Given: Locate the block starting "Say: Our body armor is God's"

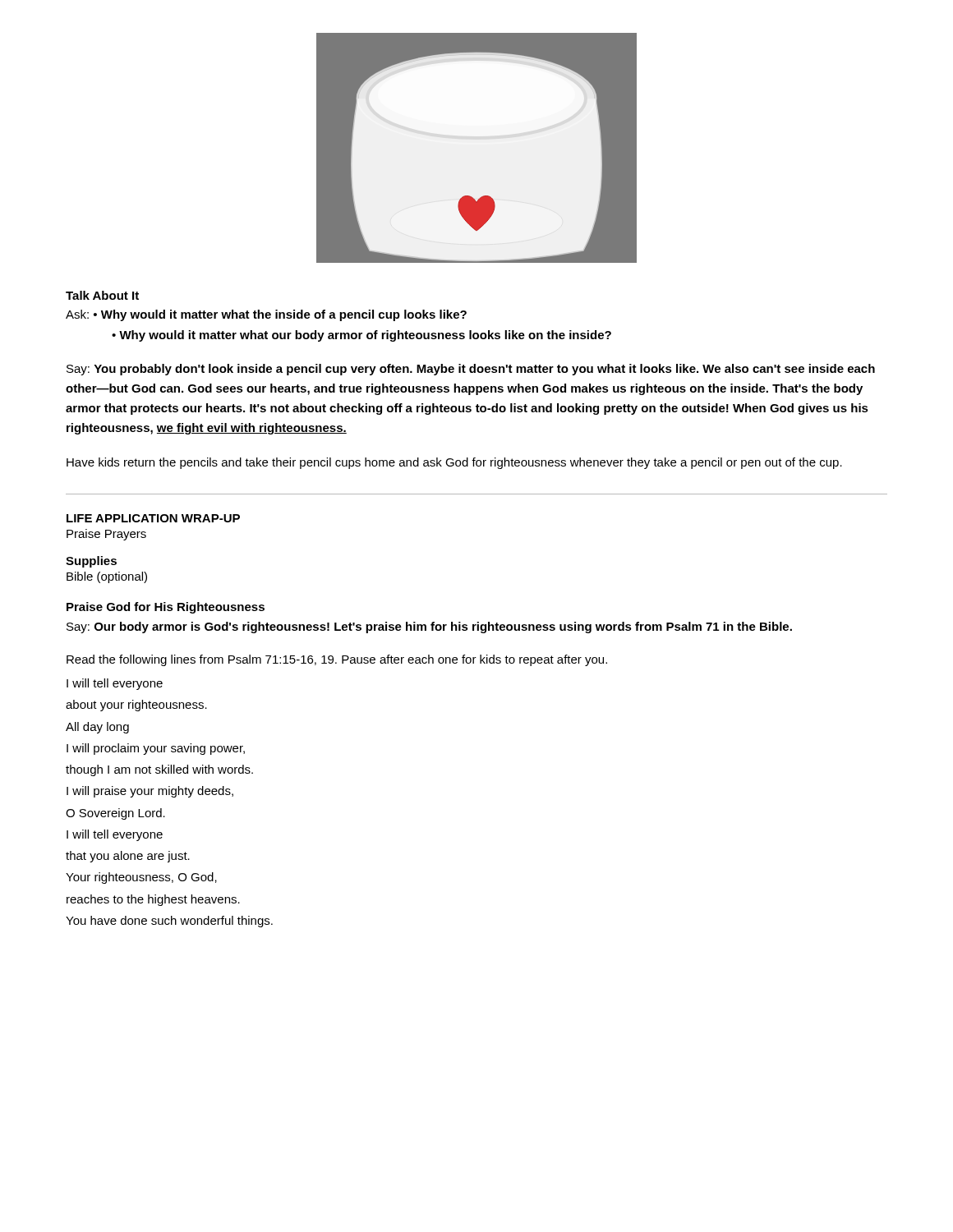Looking at the screenshot, I should click(429, 626).
